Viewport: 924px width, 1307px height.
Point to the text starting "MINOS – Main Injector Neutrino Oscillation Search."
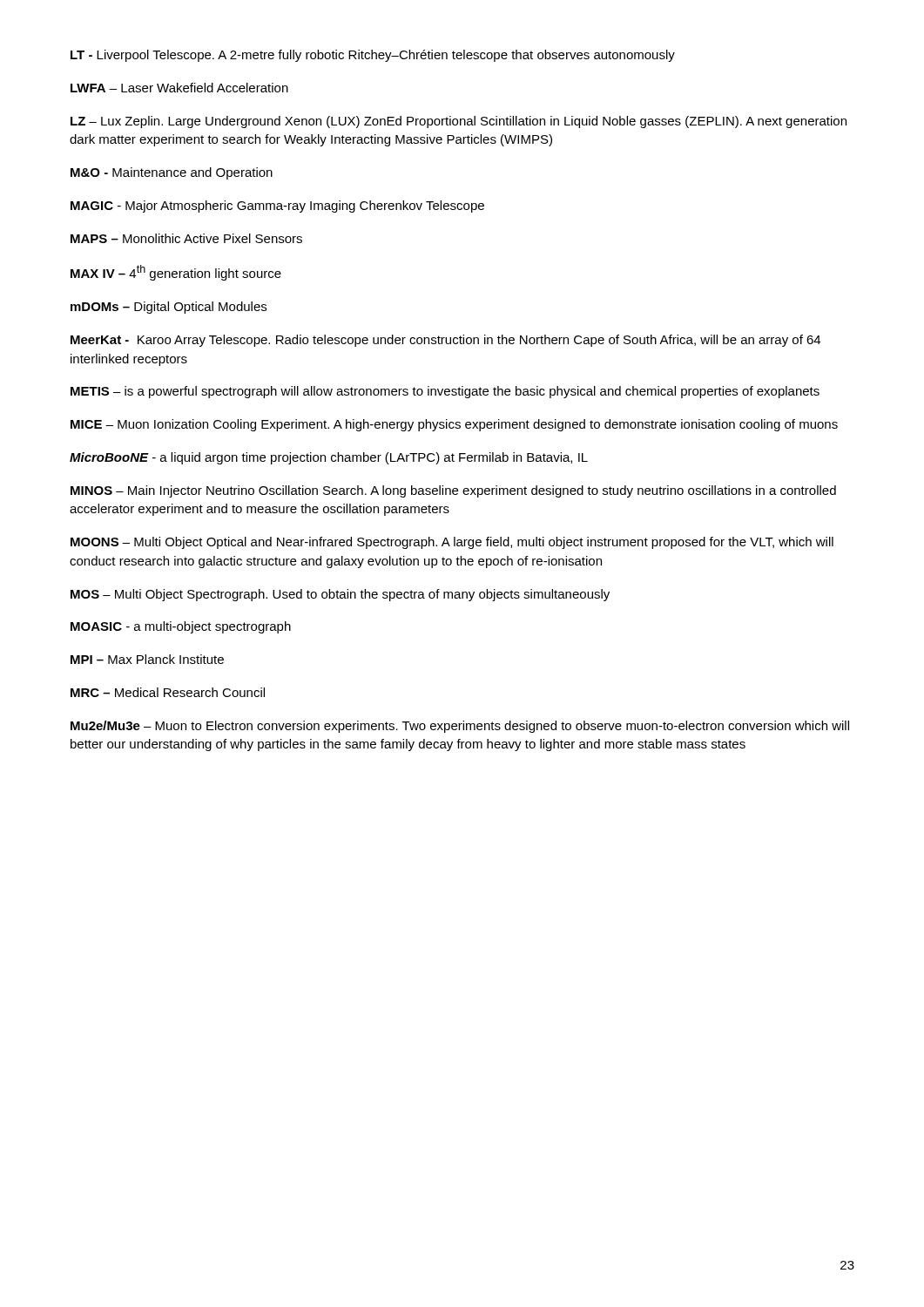click(453, 499)
